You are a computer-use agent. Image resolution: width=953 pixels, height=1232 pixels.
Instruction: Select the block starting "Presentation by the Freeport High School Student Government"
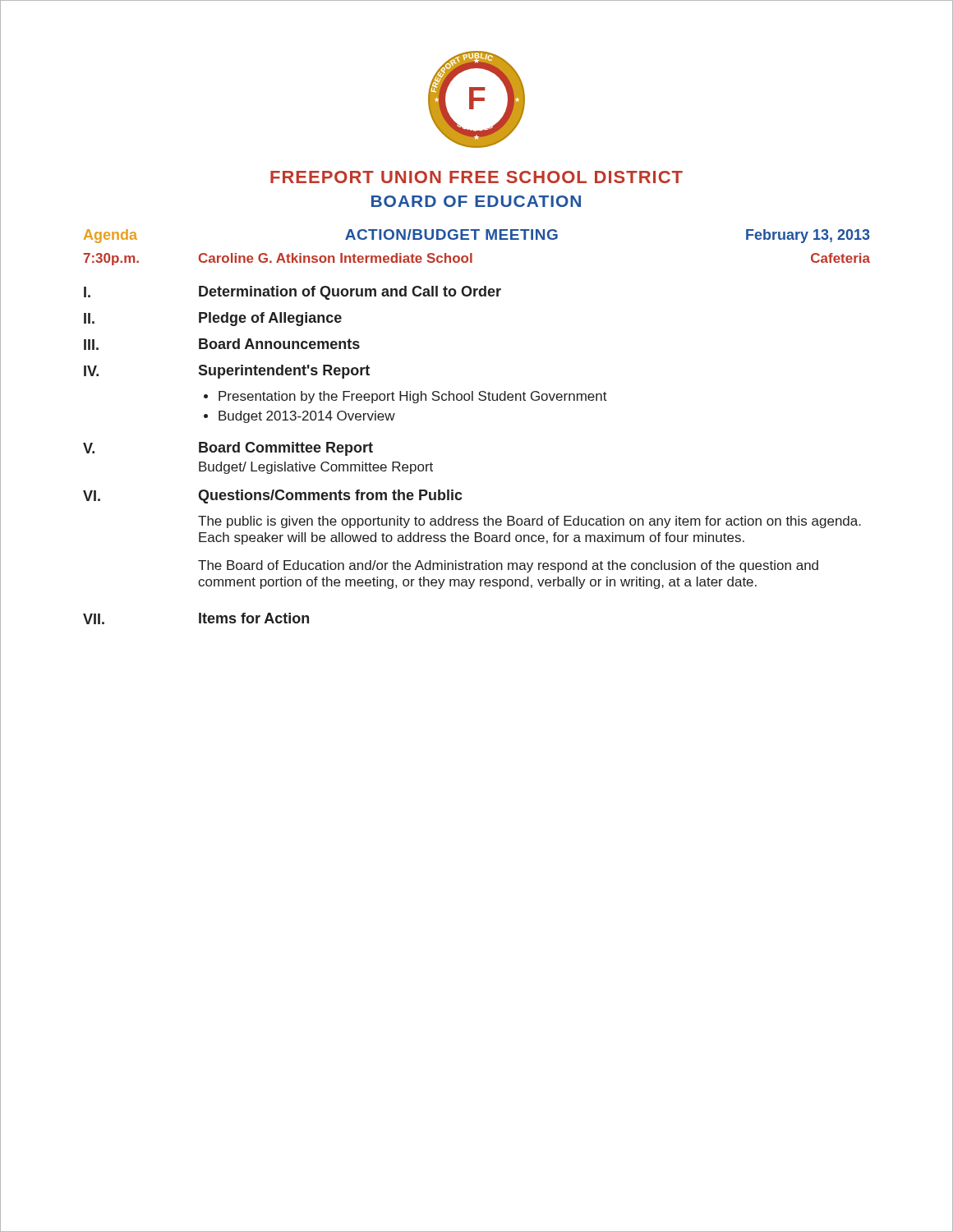coord(412,396)
